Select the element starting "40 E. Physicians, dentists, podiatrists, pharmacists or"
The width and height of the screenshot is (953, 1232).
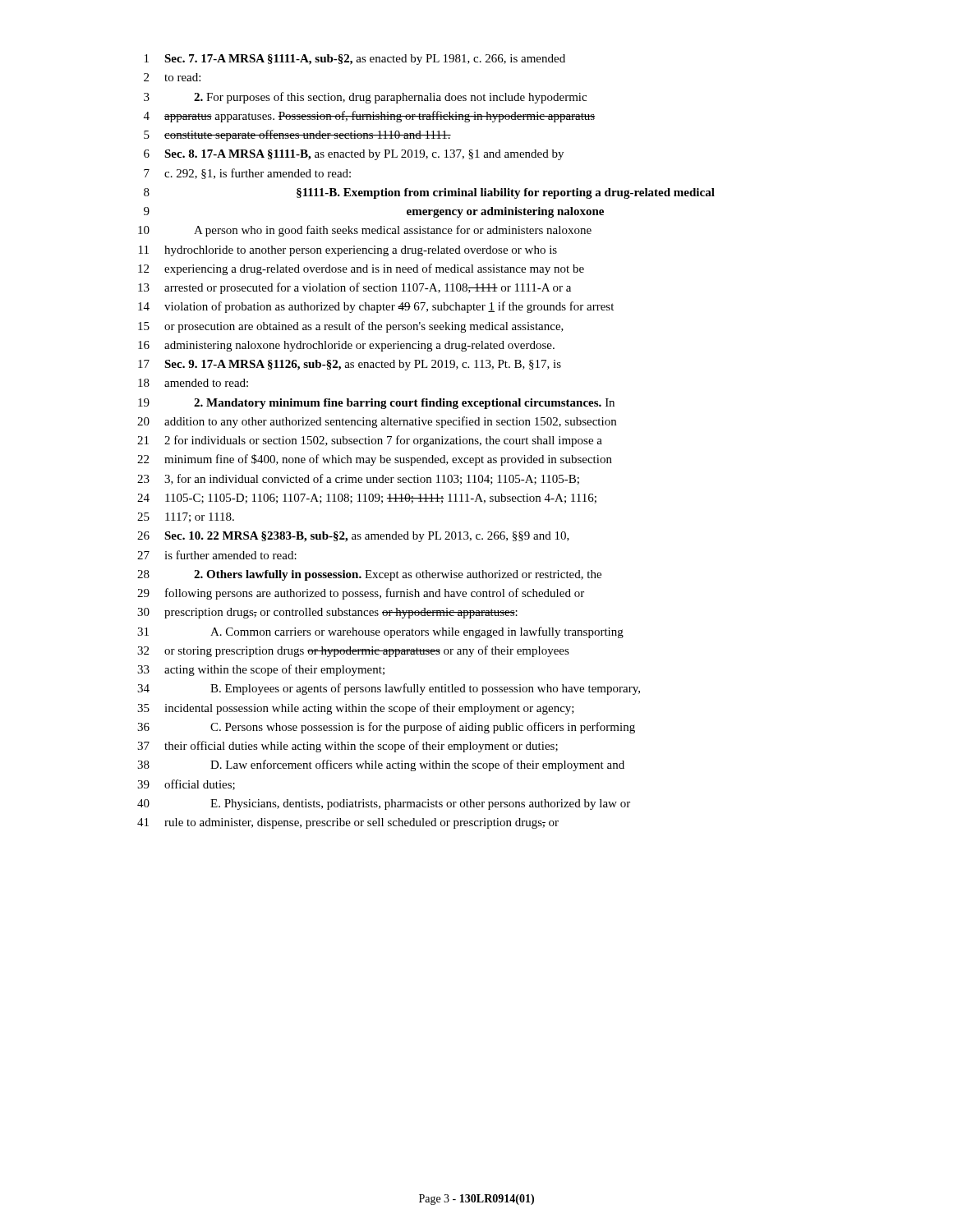coord(476,813)
